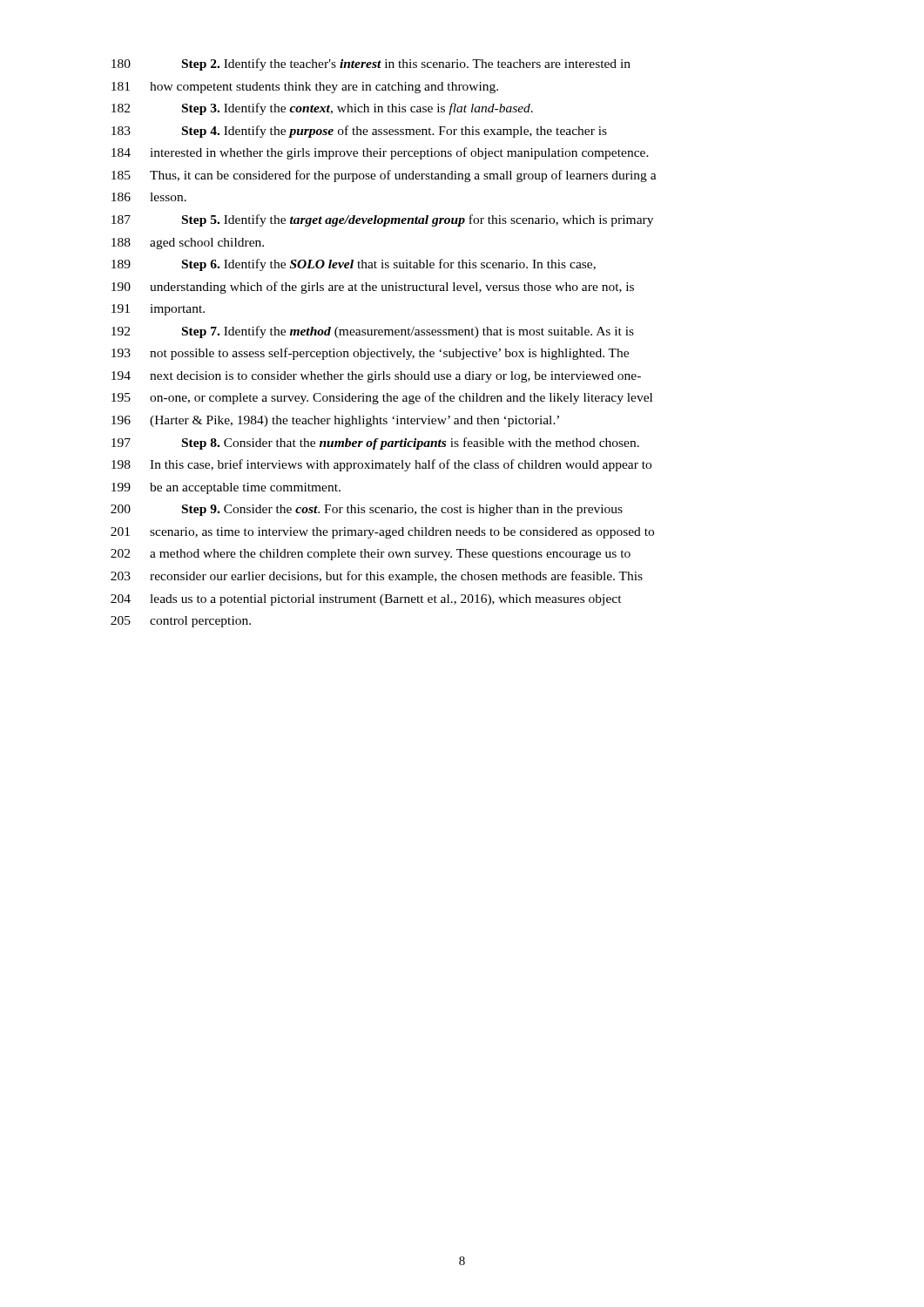Find the block on this page that starts "183 Step 4. Identify the purpose of the"

462,130
